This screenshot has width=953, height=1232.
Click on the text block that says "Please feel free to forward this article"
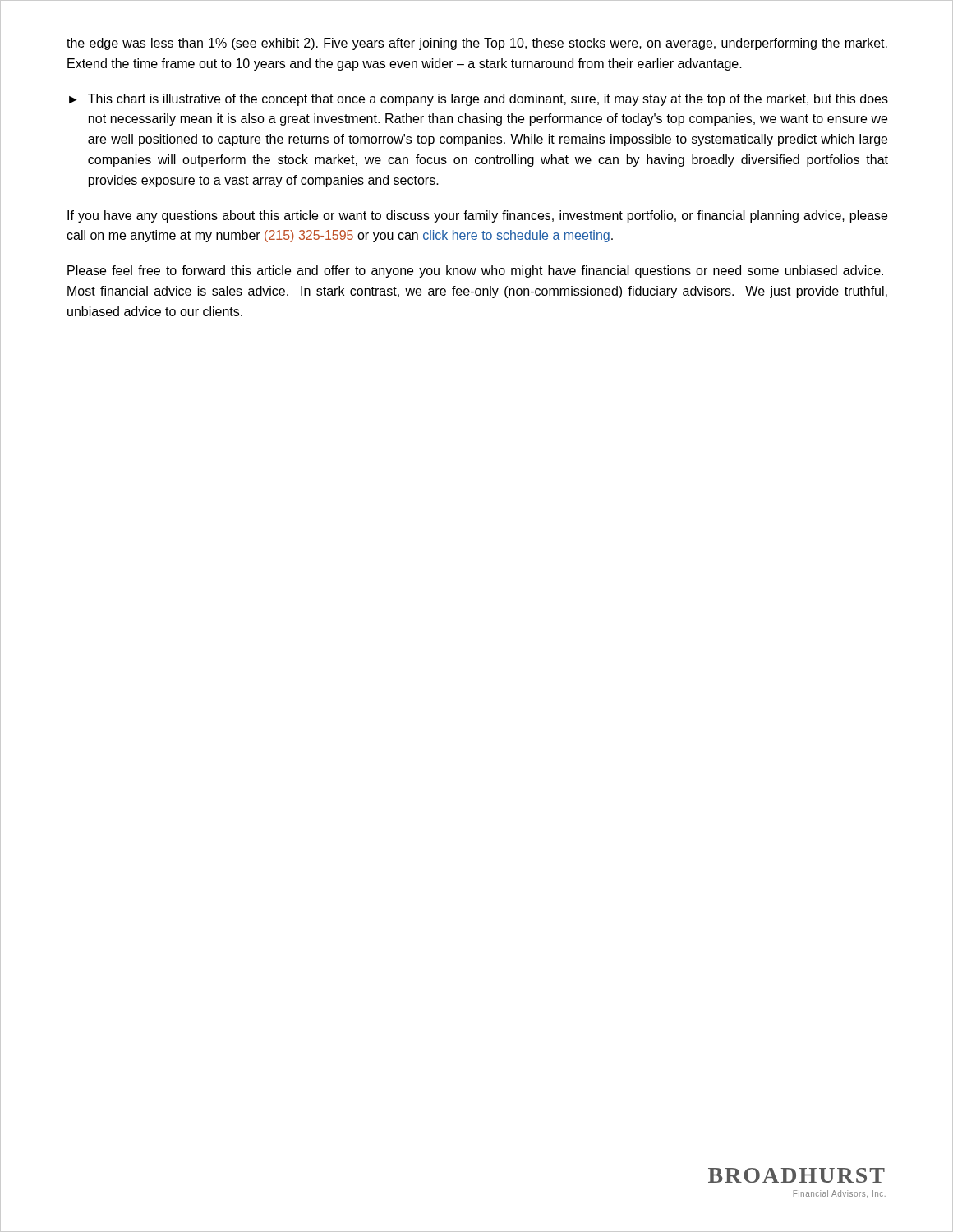pos(477,291)
